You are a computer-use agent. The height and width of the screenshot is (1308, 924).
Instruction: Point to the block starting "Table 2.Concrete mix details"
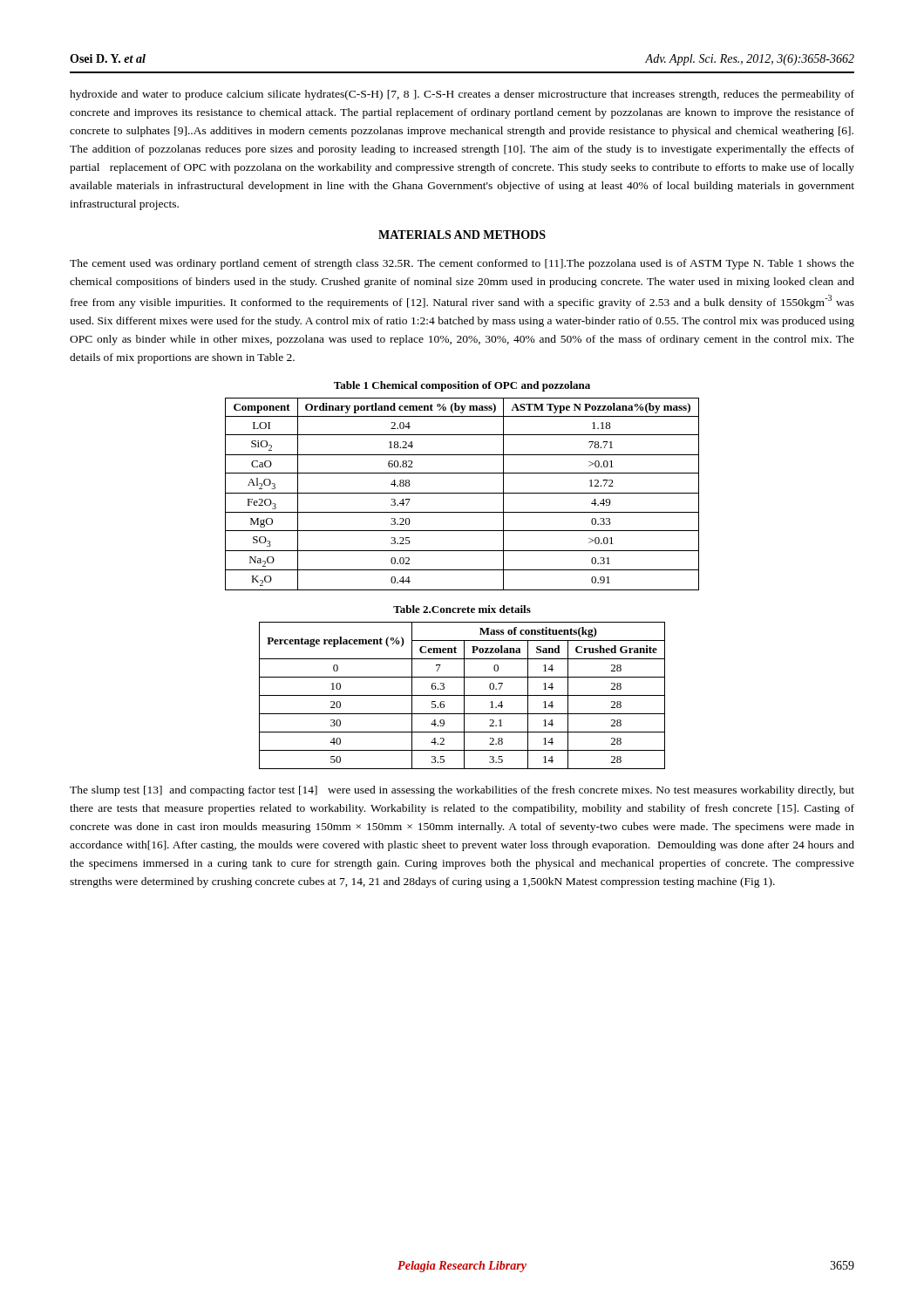(462, 609)
